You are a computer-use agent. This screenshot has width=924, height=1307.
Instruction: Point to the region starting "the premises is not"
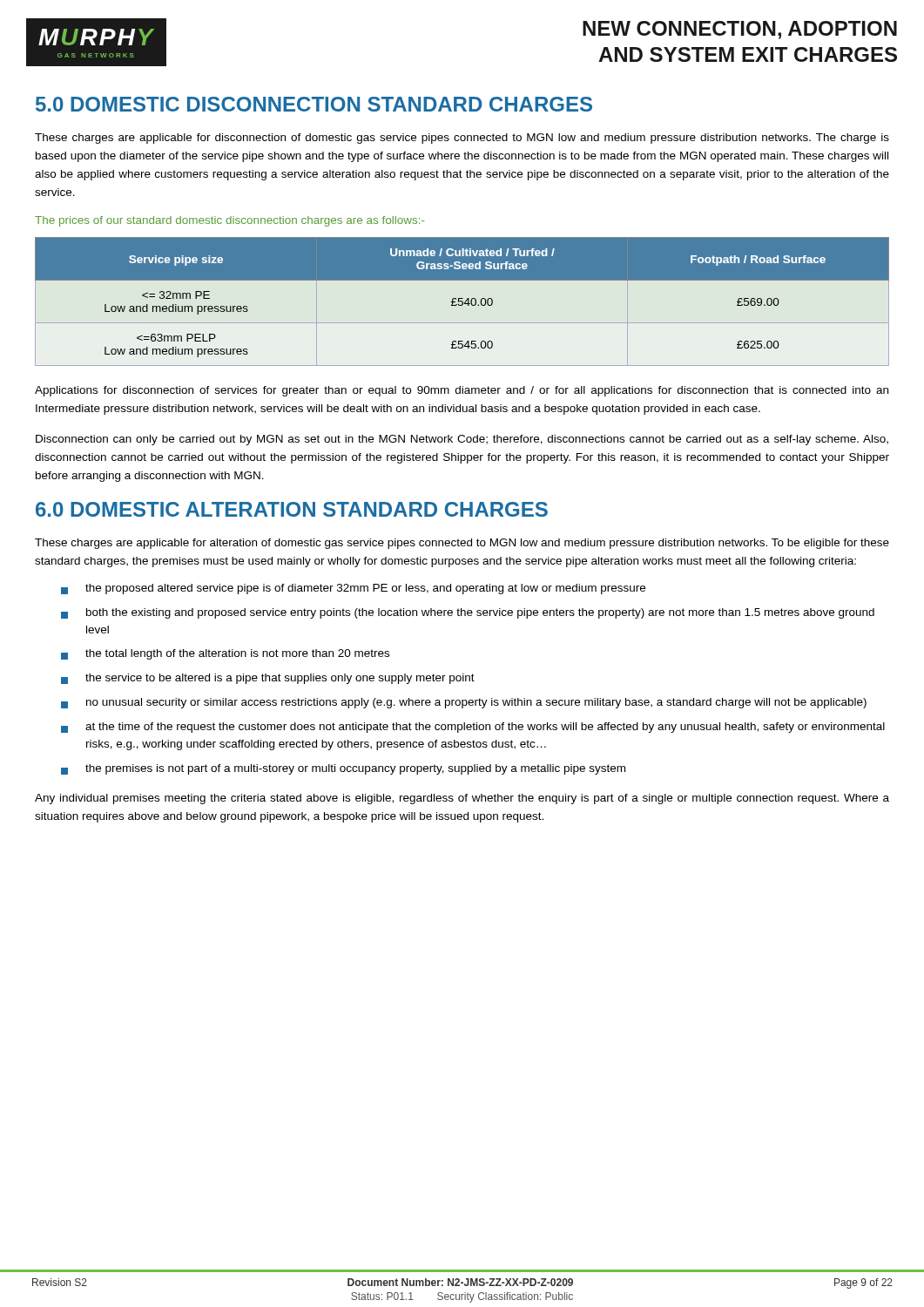click(x=475, y=769)
